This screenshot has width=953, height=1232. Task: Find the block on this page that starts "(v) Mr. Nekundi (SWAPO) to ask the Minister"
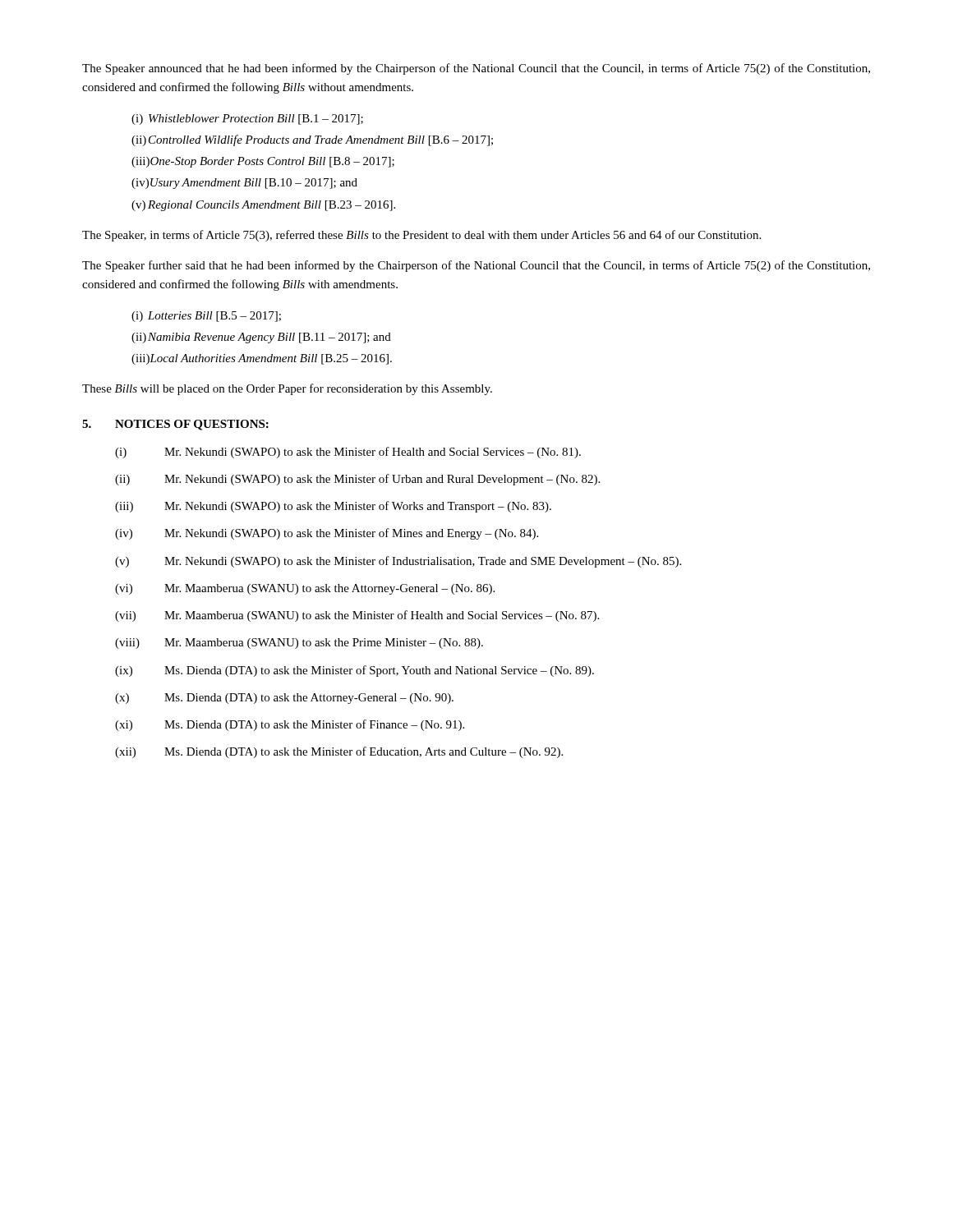pos(476,561)
